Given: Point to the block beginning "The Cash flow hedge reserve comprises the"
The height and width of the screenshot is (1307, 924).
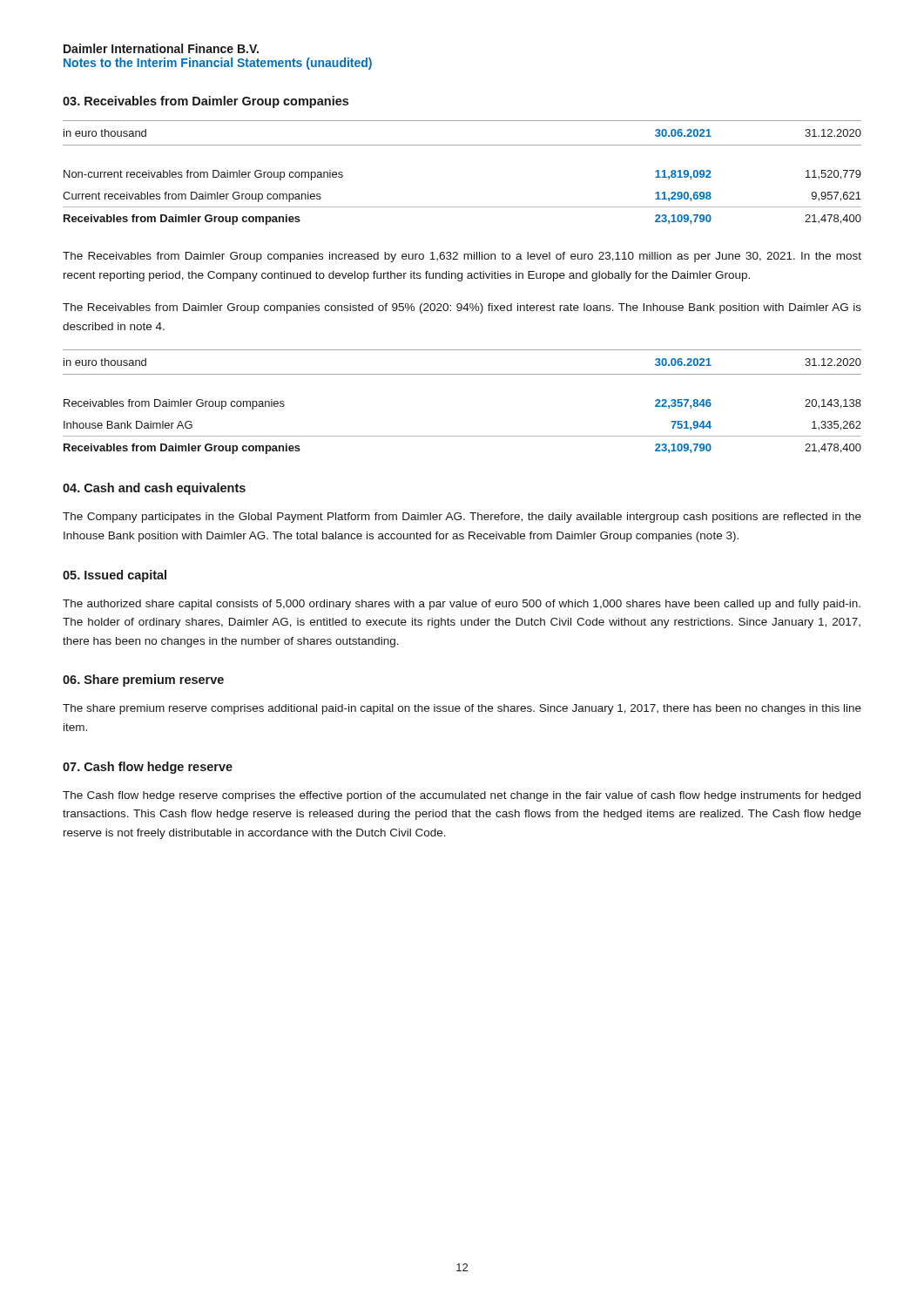Looking at the screenshot, I should pyautogui.click(x=462, y=813).
